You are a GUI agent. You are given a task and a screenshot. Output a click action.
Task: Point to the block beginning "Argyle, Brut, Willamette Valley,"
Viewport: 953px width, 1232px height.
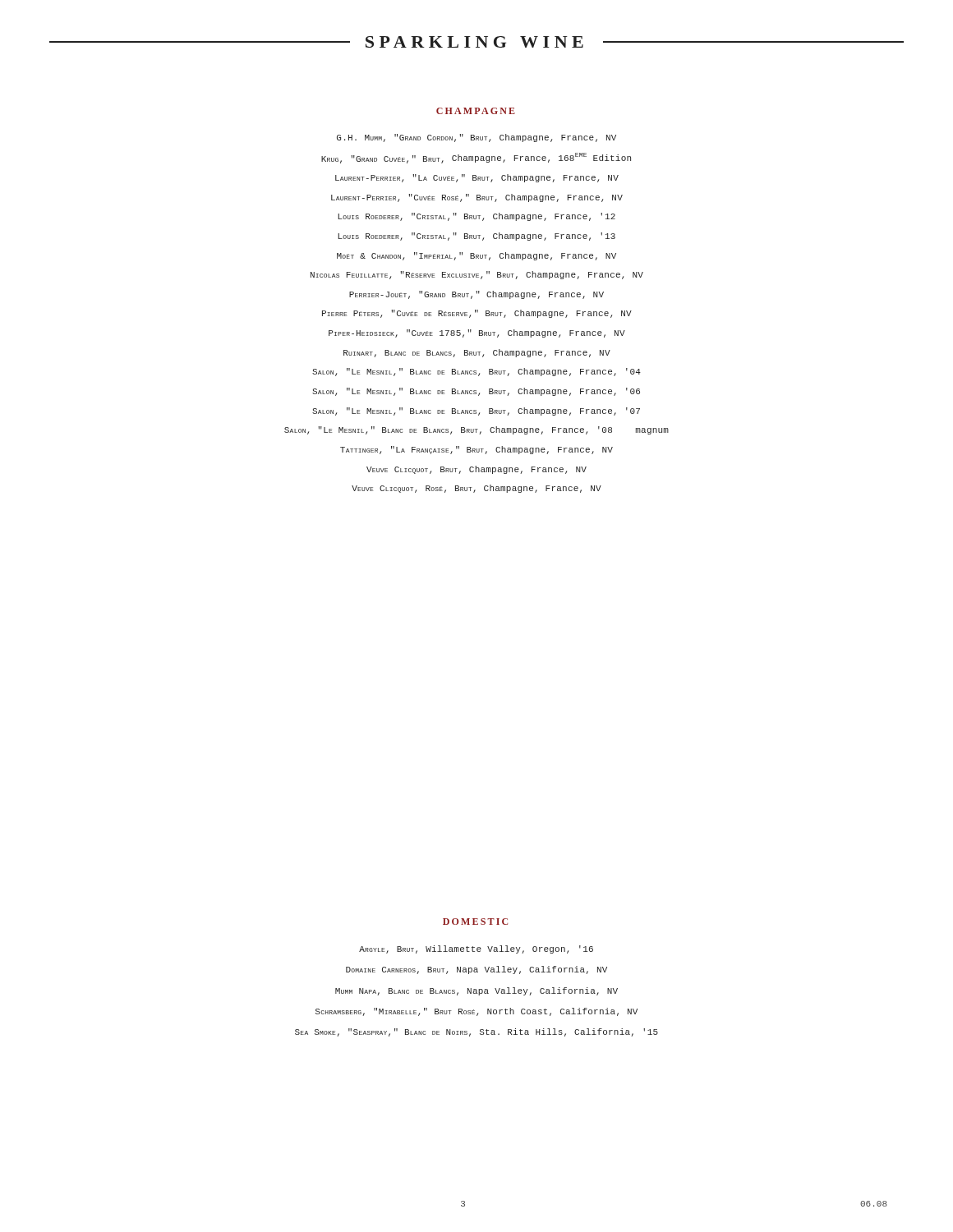coord(476,950)
